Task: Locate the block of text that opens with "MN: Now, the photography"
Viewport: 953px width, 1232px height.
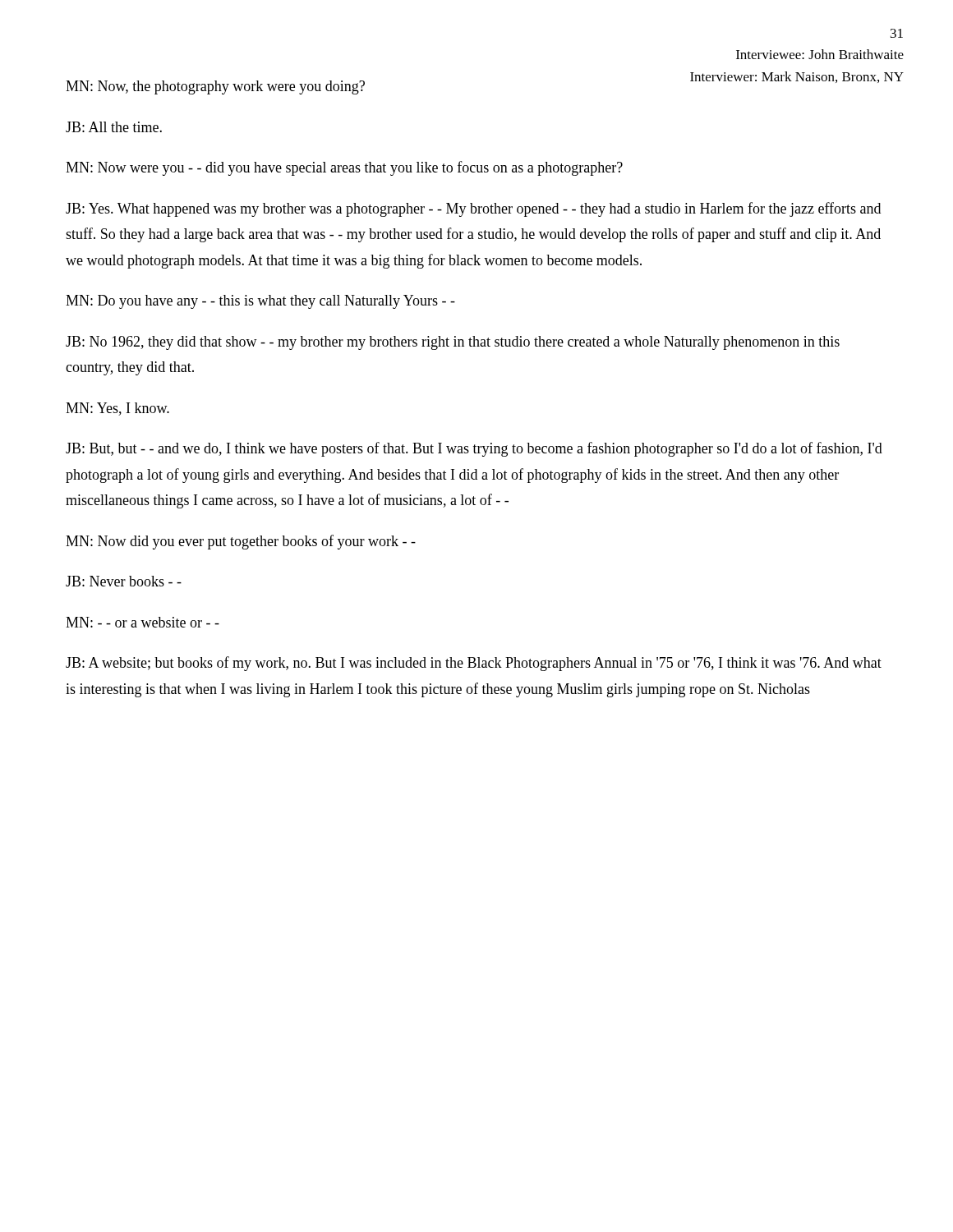Action: (x=216, y=86)
